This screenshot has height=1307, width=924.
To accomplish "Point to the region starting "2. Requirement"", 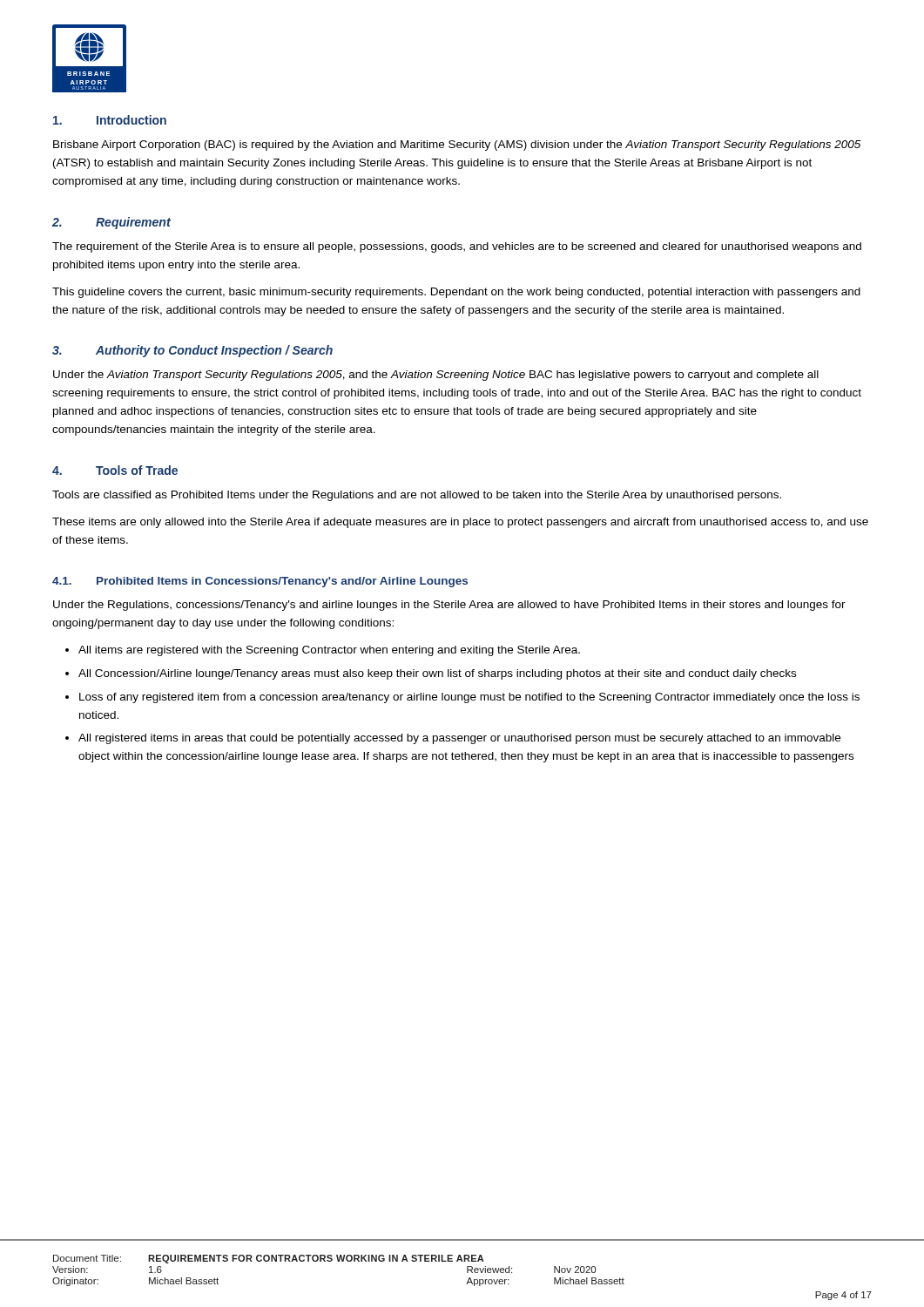I will [x=111, y=222].
